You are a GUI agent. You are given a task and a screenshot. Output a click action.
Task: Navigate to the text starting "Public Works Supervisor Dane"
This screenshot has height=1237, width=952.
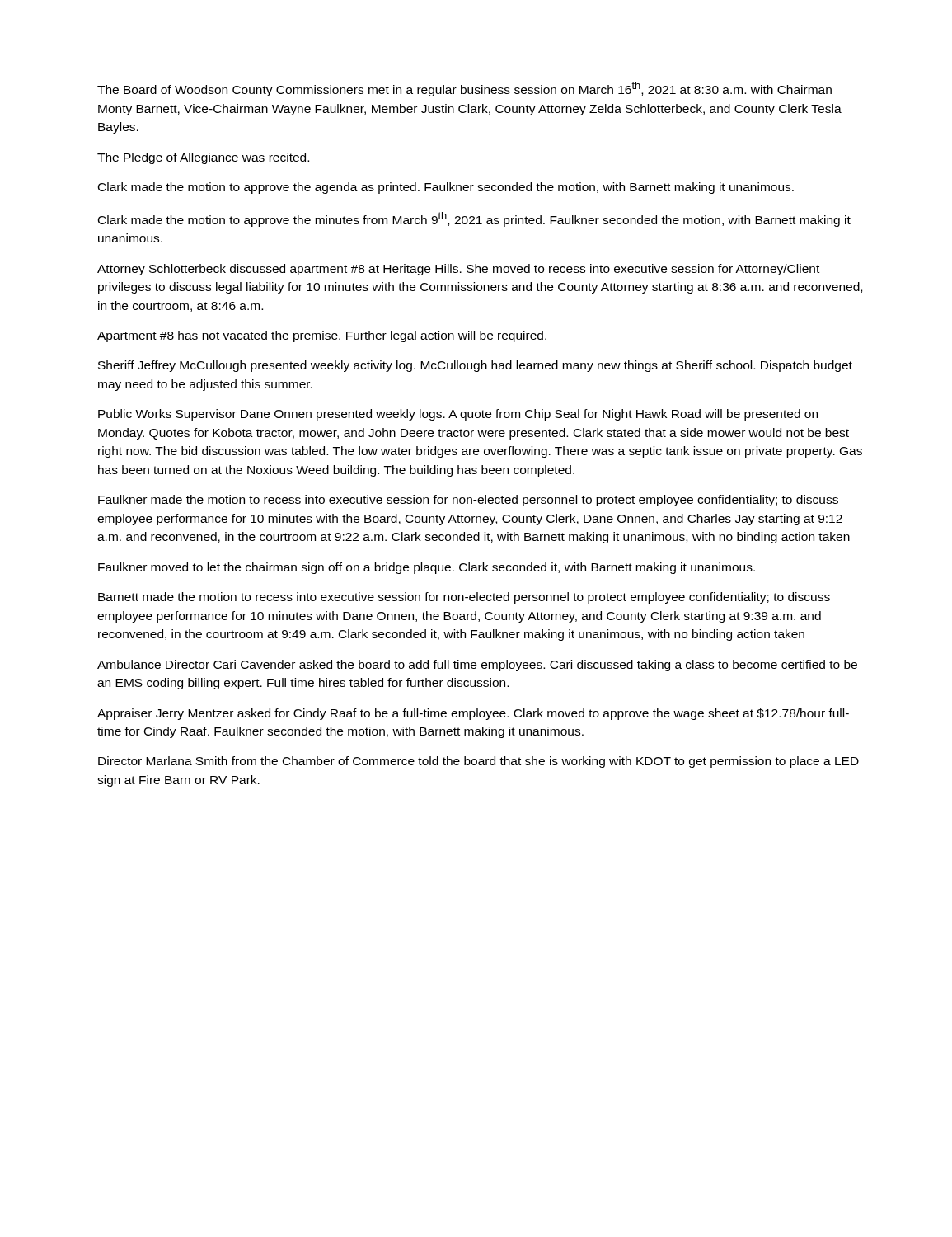click(x=480, y=442)
